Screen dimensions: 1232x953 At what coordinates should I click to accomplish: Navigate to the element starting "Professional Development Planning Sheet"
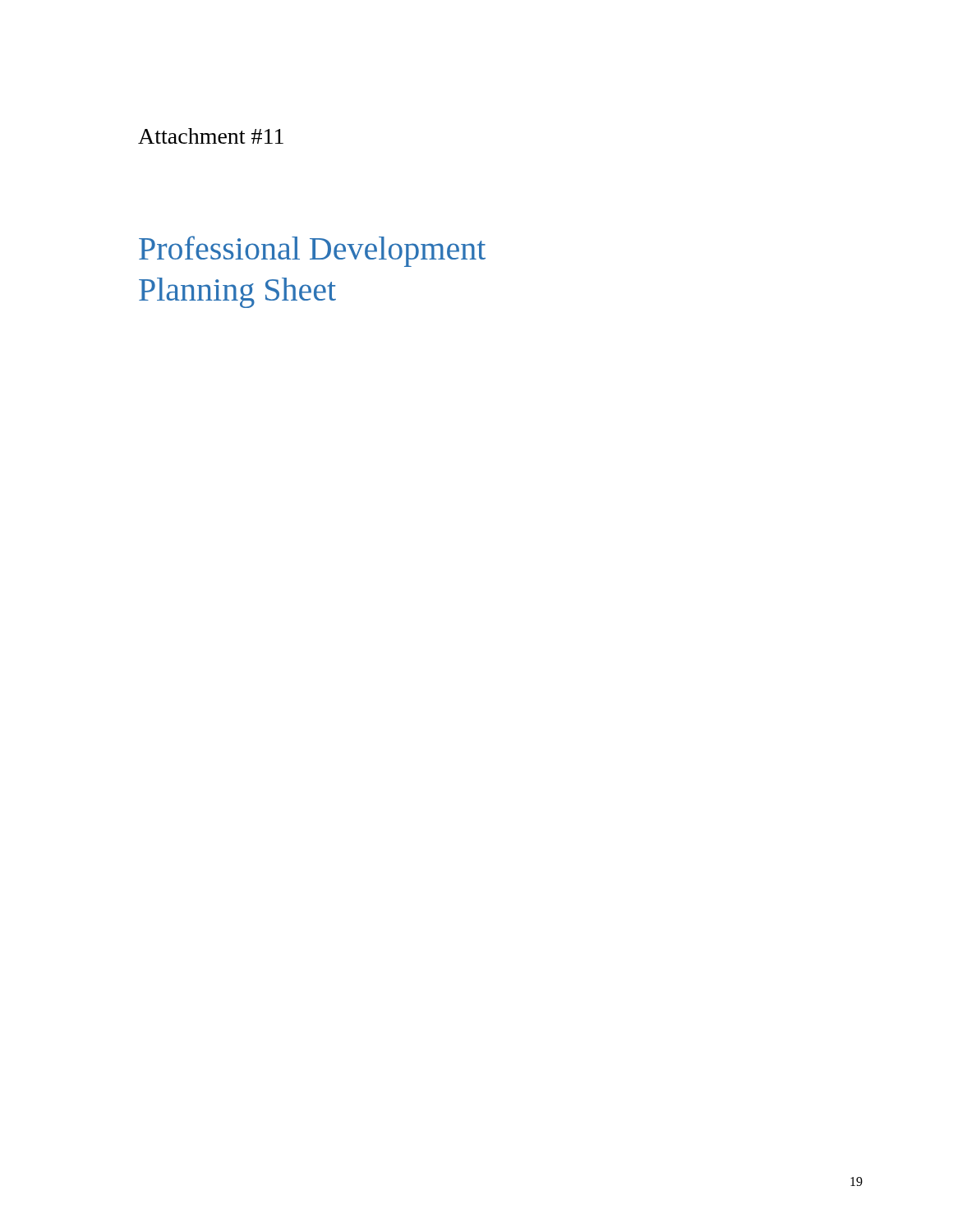click(312, 269)
